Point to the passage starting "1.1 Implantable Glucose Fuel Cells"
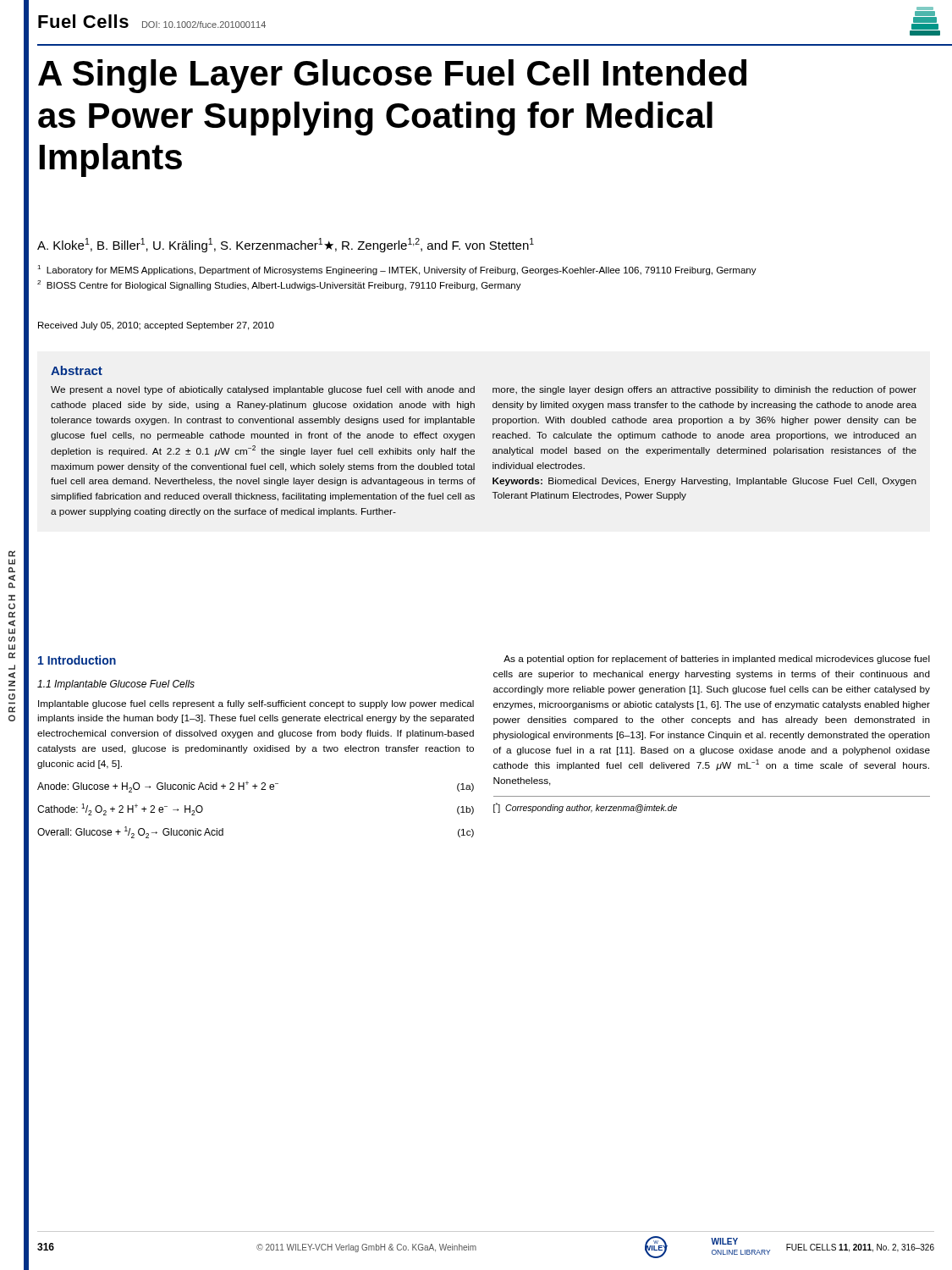The height and width of the screenshot is (1270, 952). (116, 684)
